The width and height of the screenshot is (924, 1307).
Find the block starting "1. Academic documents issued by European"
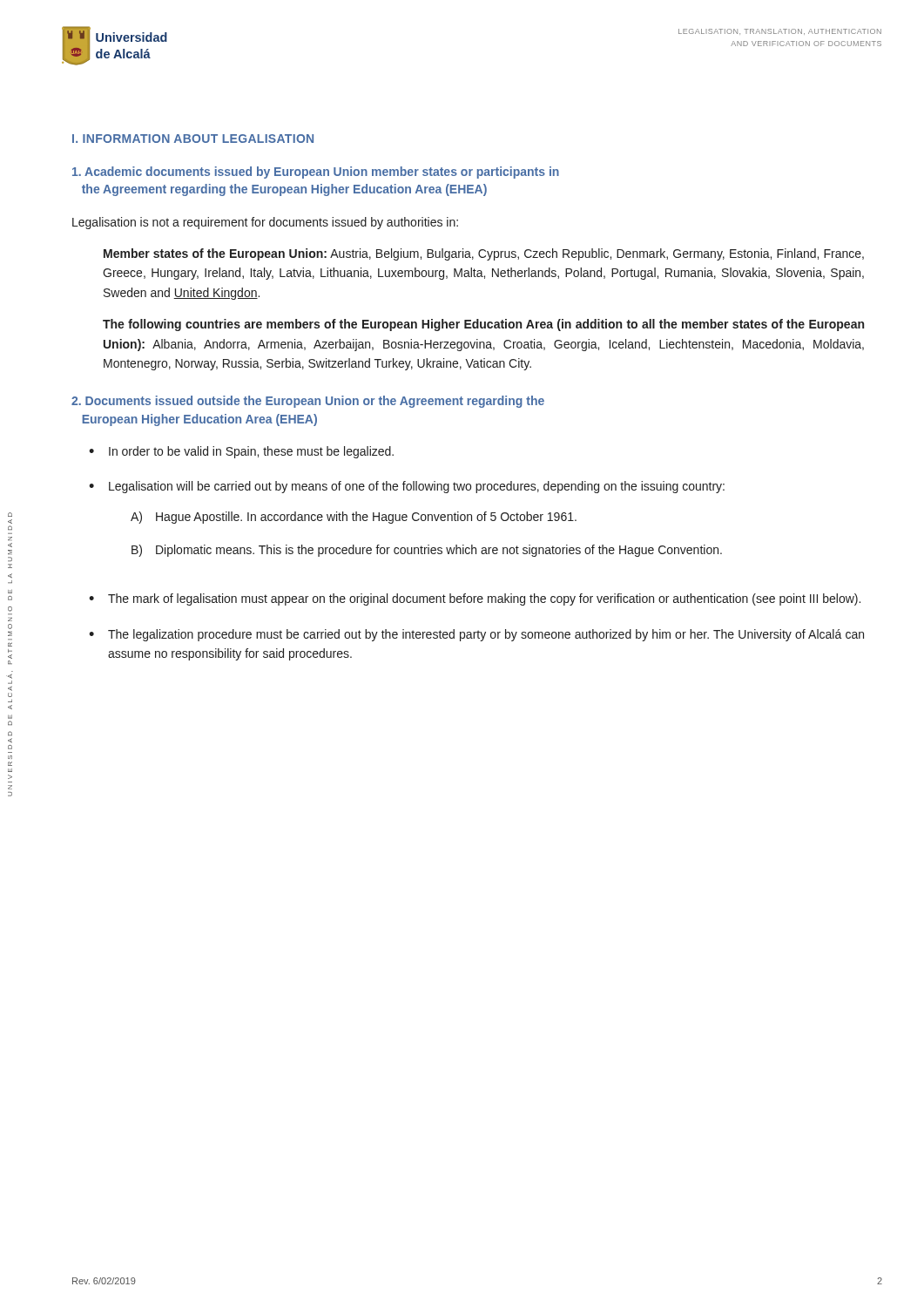(x=315, y=180)
